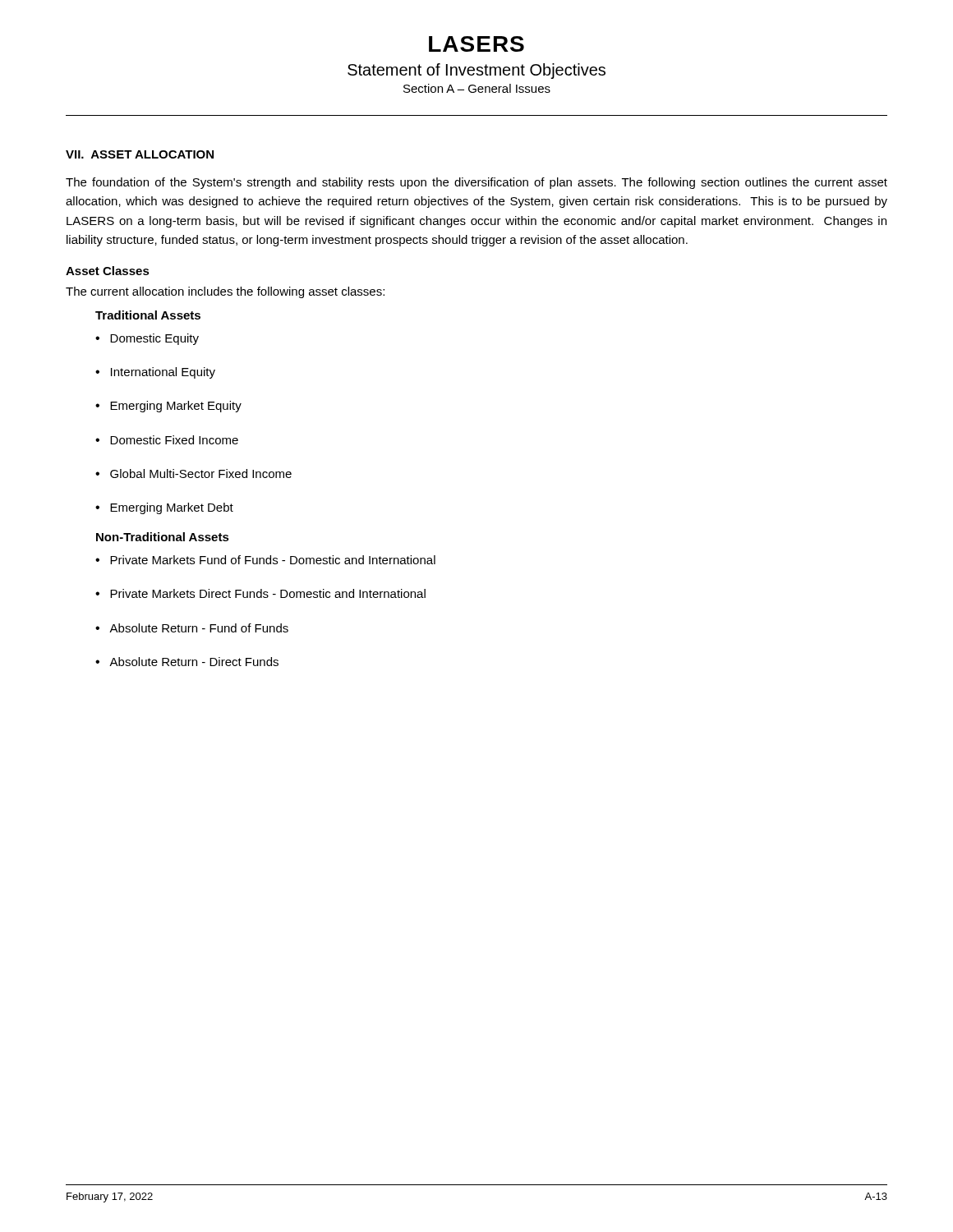Viewport: 953px width, 1232px height.
Task: Click on the section header that says "Non-Traditional Assets"
Action: pos(163,537)
